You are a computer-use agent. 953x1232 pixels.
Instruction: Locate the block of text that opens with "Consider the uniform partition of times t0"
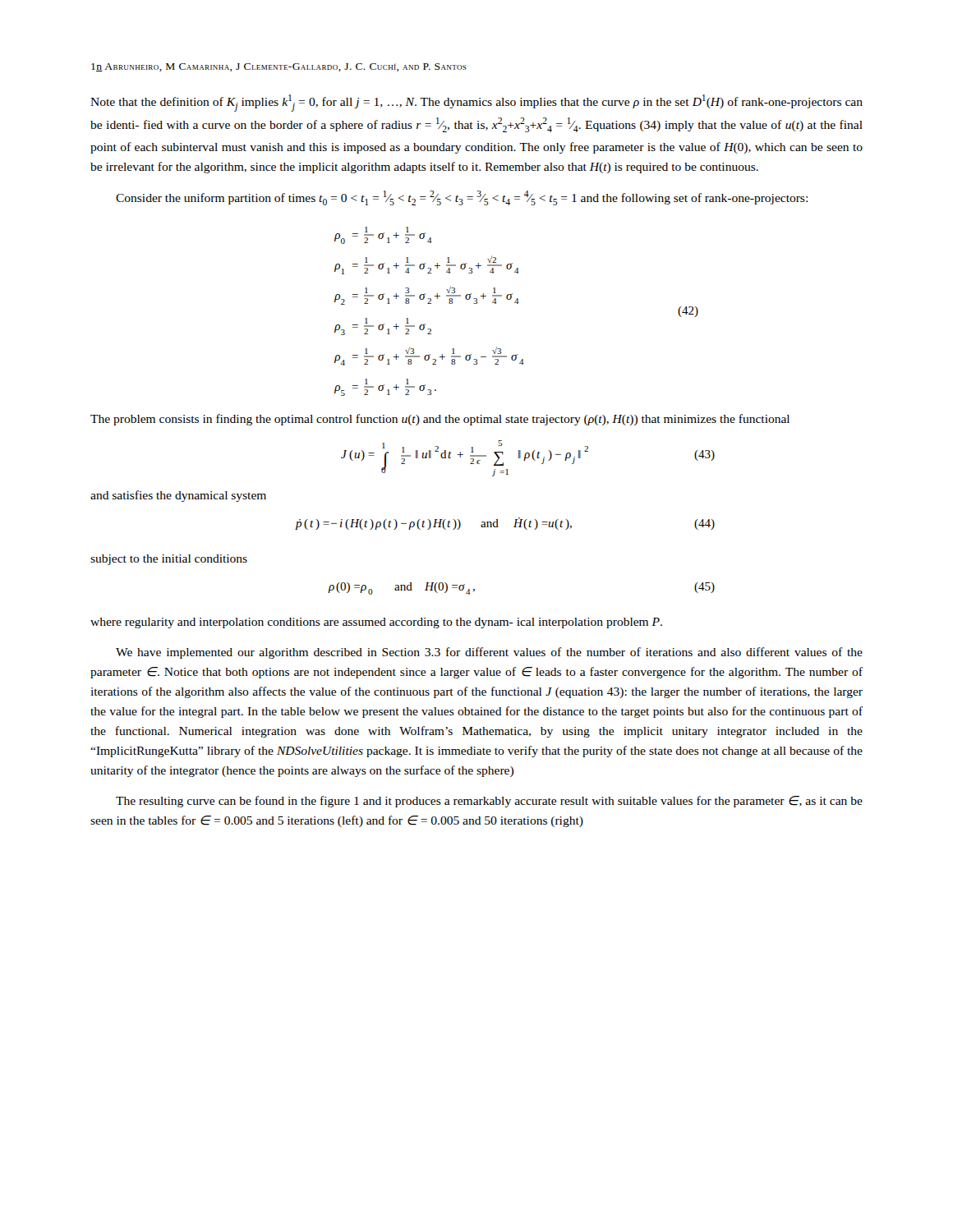pos(462,199)
